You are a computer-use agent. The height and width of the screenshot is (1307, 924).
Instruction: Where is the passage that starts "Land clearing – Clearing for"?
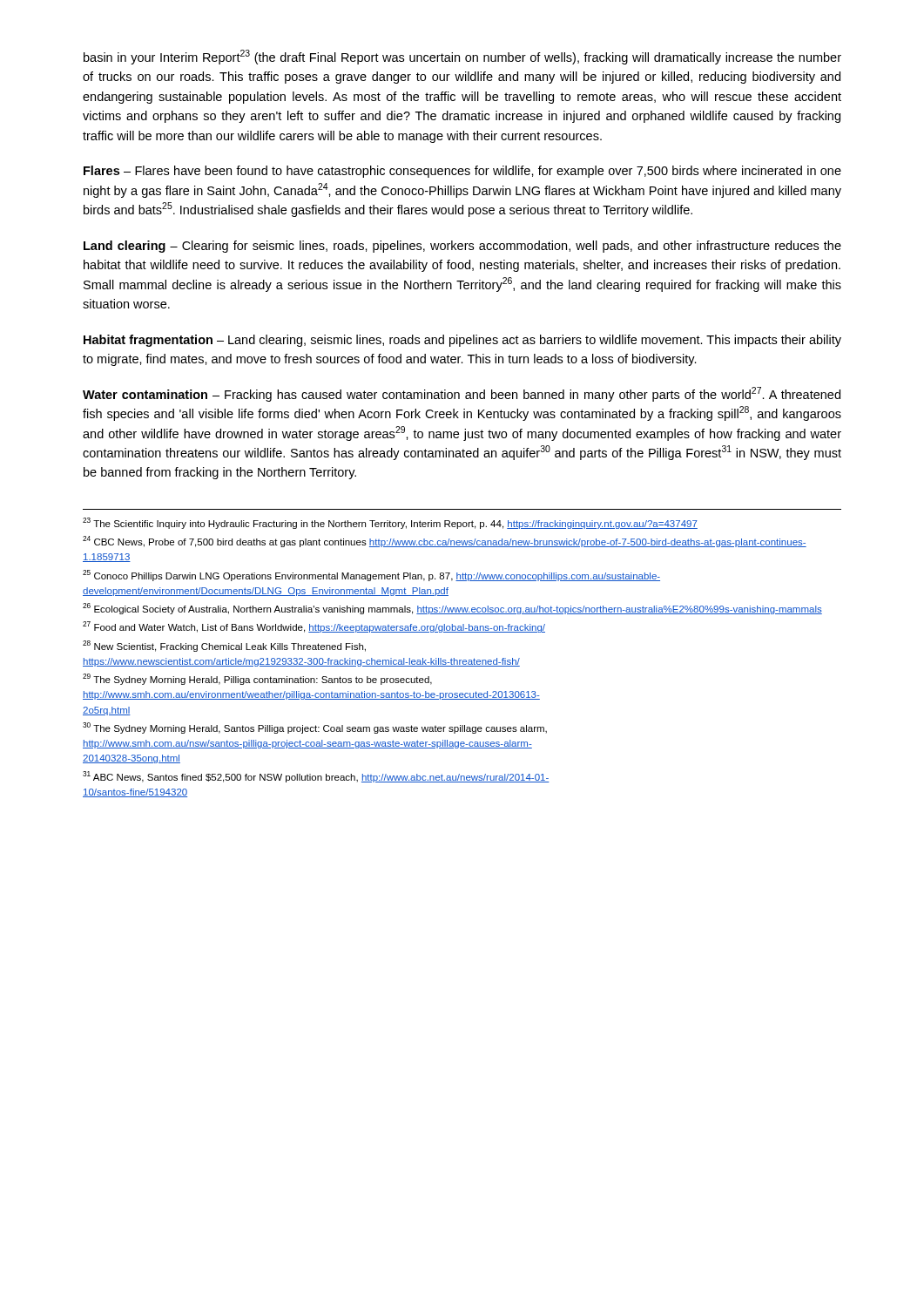(x=462, y=275)
